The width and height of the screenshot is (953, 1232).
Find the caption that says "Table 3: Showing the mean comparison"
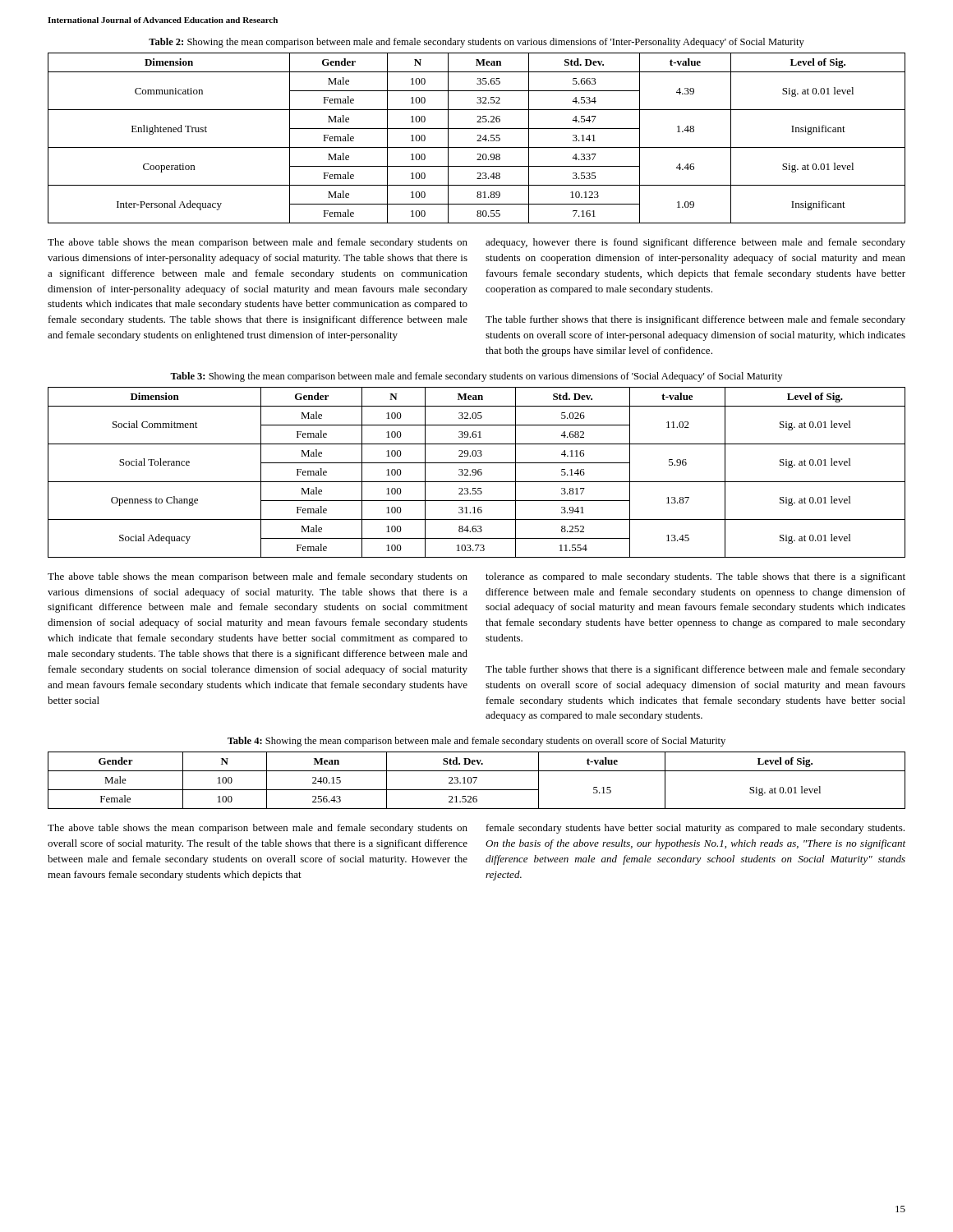[476, 376]
